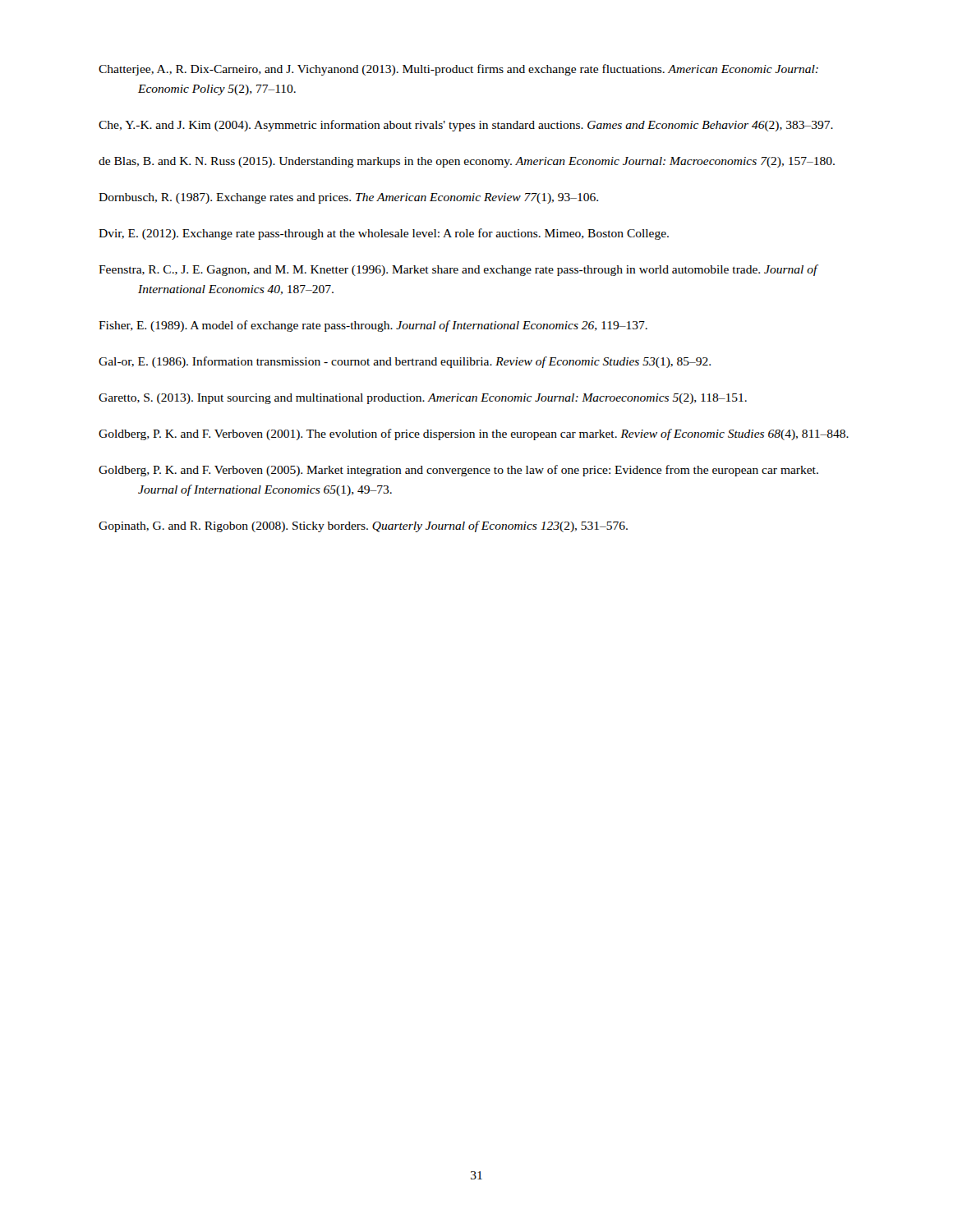Locate the block of text that opens with "Chatterjee, A., R. Dix-Carneiro,"
The width and height of the screenshot is (953, 1232).
459,78
